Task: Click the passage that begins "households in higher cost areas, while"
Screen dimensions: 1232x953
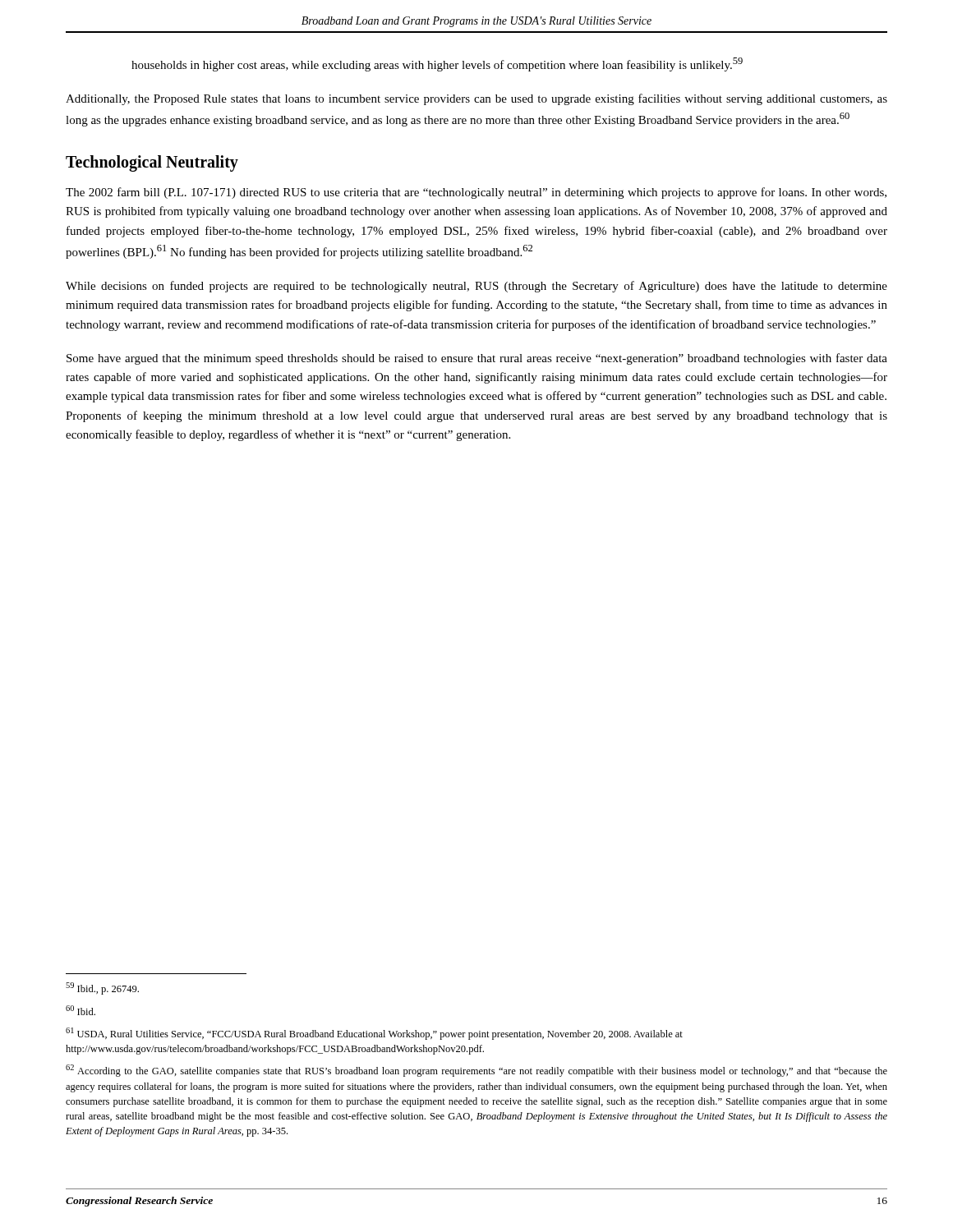Action: click(x=437, y=63)
